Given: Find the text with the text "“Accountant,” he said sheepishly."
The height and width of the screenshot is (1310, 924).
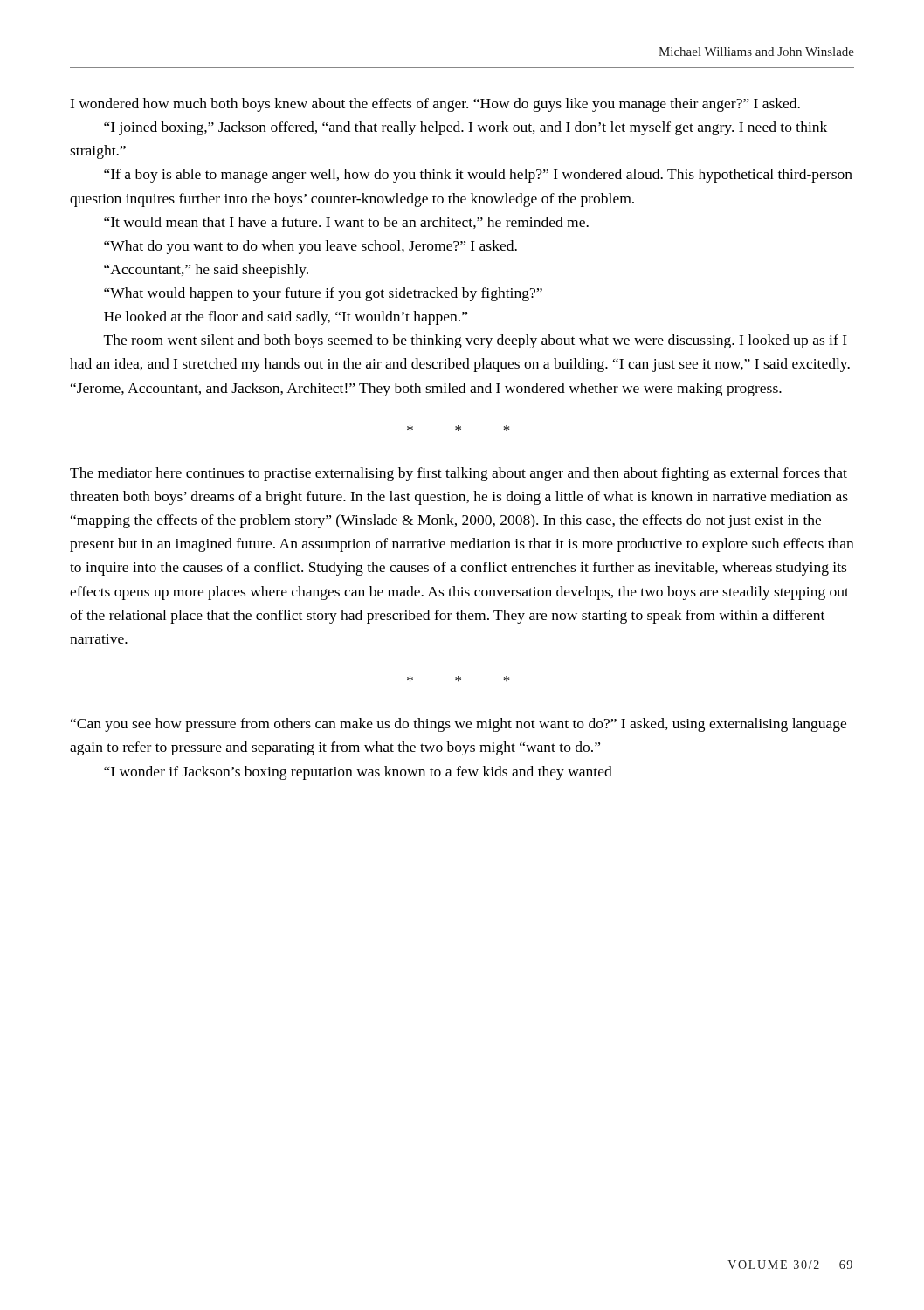Looking at the screenshot, I should (x=206, y=271).
